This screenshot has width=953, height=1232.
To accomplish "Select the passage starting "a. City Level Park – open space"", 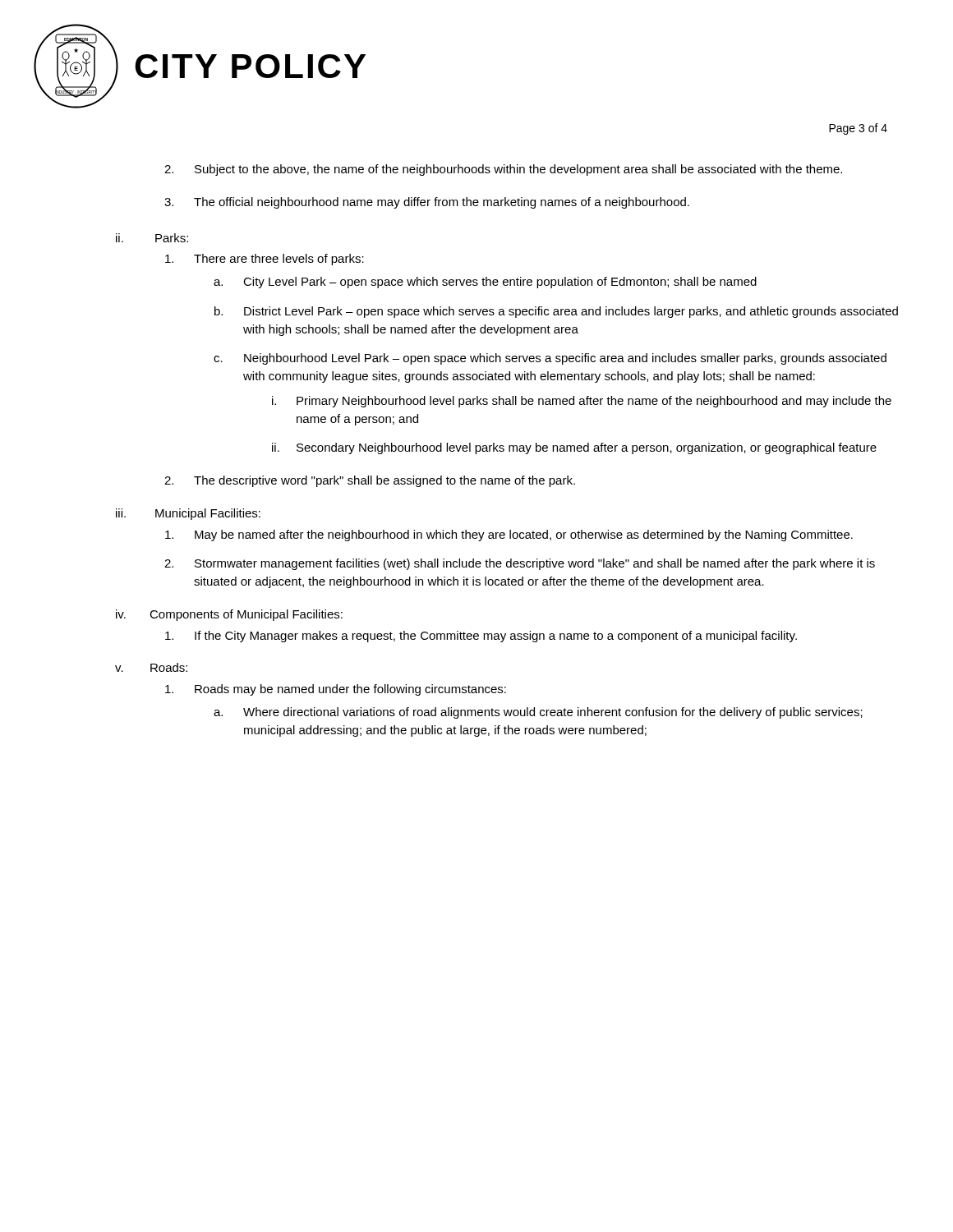I will tap(559, 282).
